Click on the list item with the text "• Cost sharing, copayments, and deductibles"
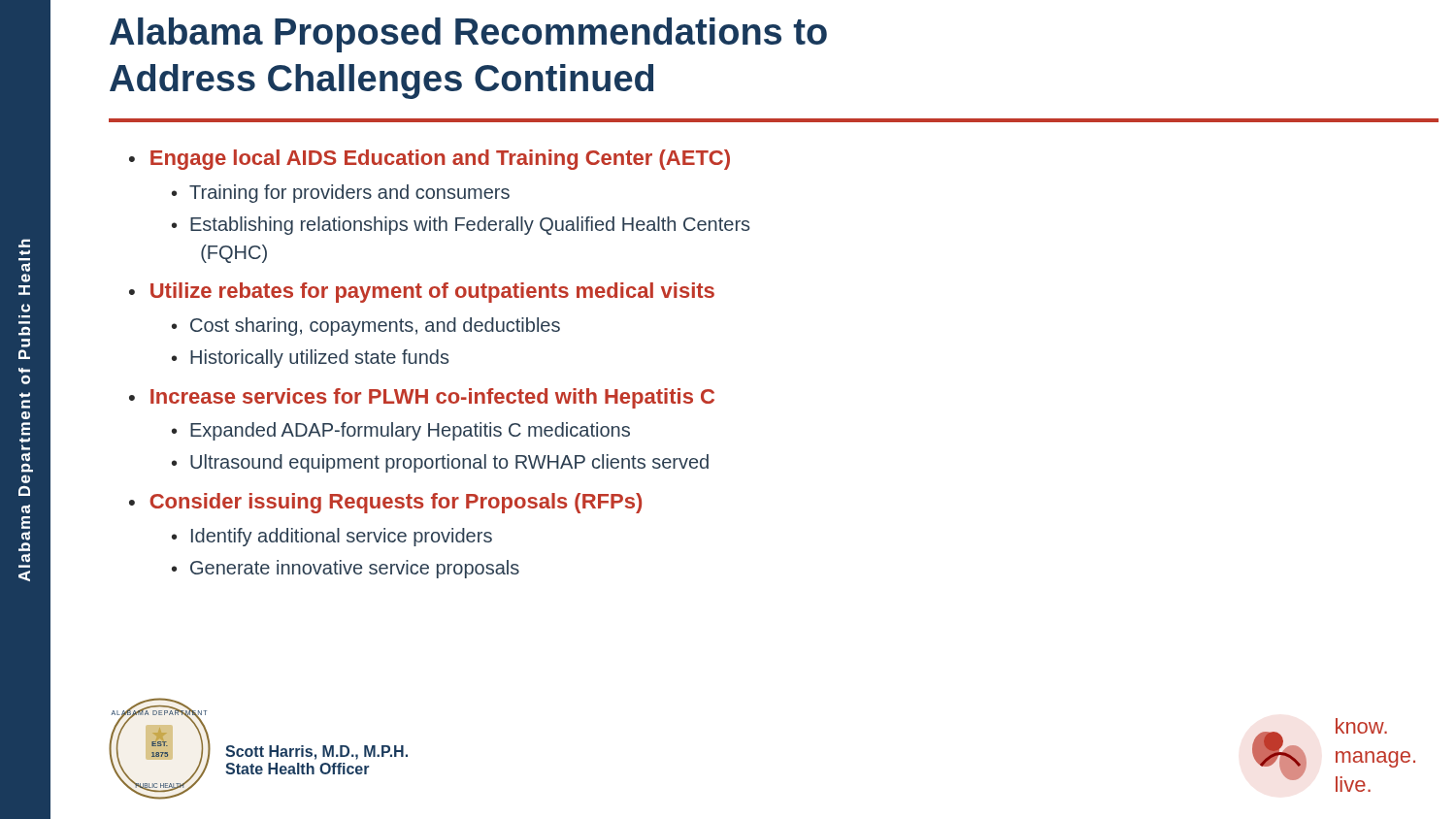Viewport: 1456px width, 819px height. point(366,326)
